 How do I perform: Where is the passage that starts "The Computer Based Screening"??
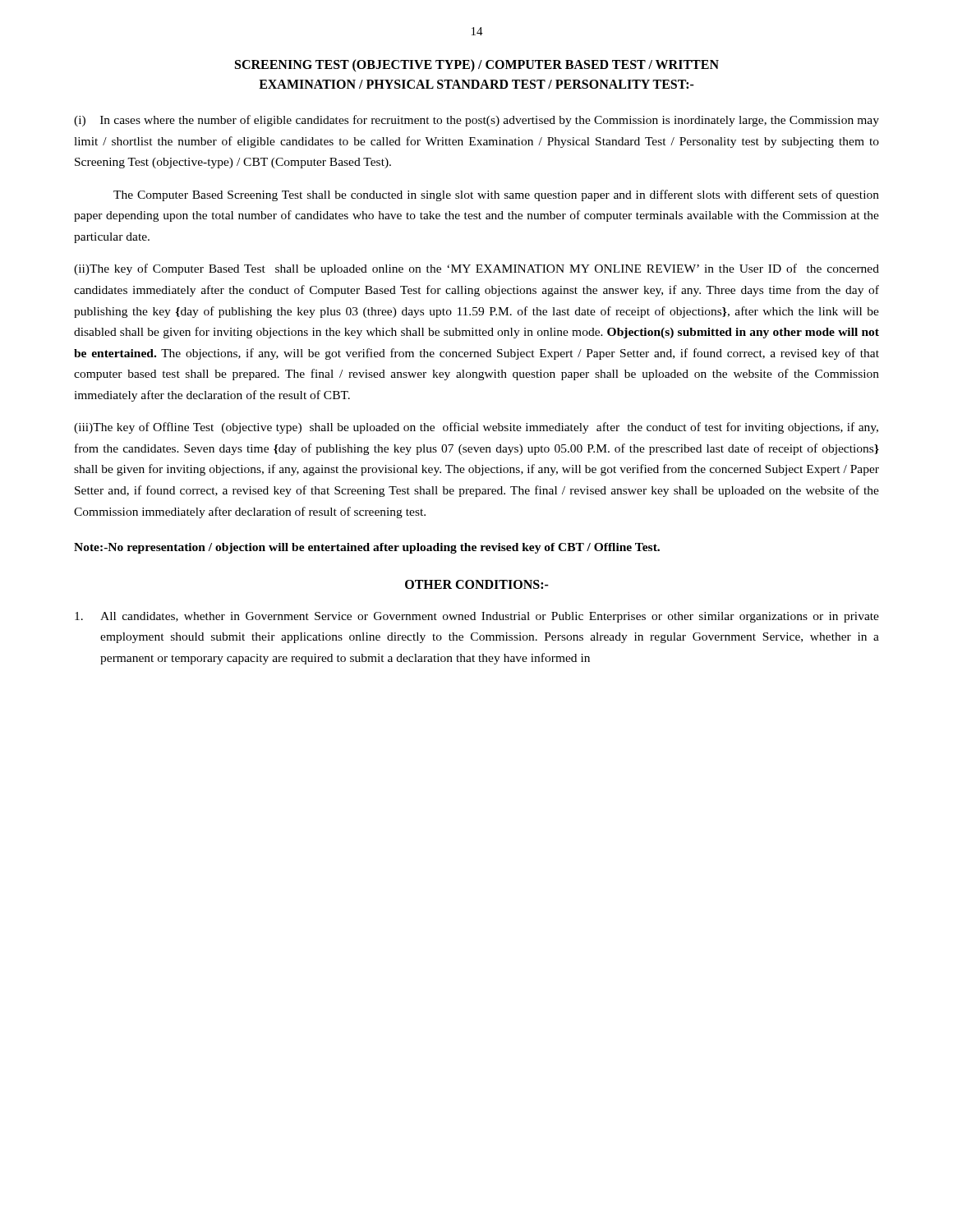[x=476, y=215]
